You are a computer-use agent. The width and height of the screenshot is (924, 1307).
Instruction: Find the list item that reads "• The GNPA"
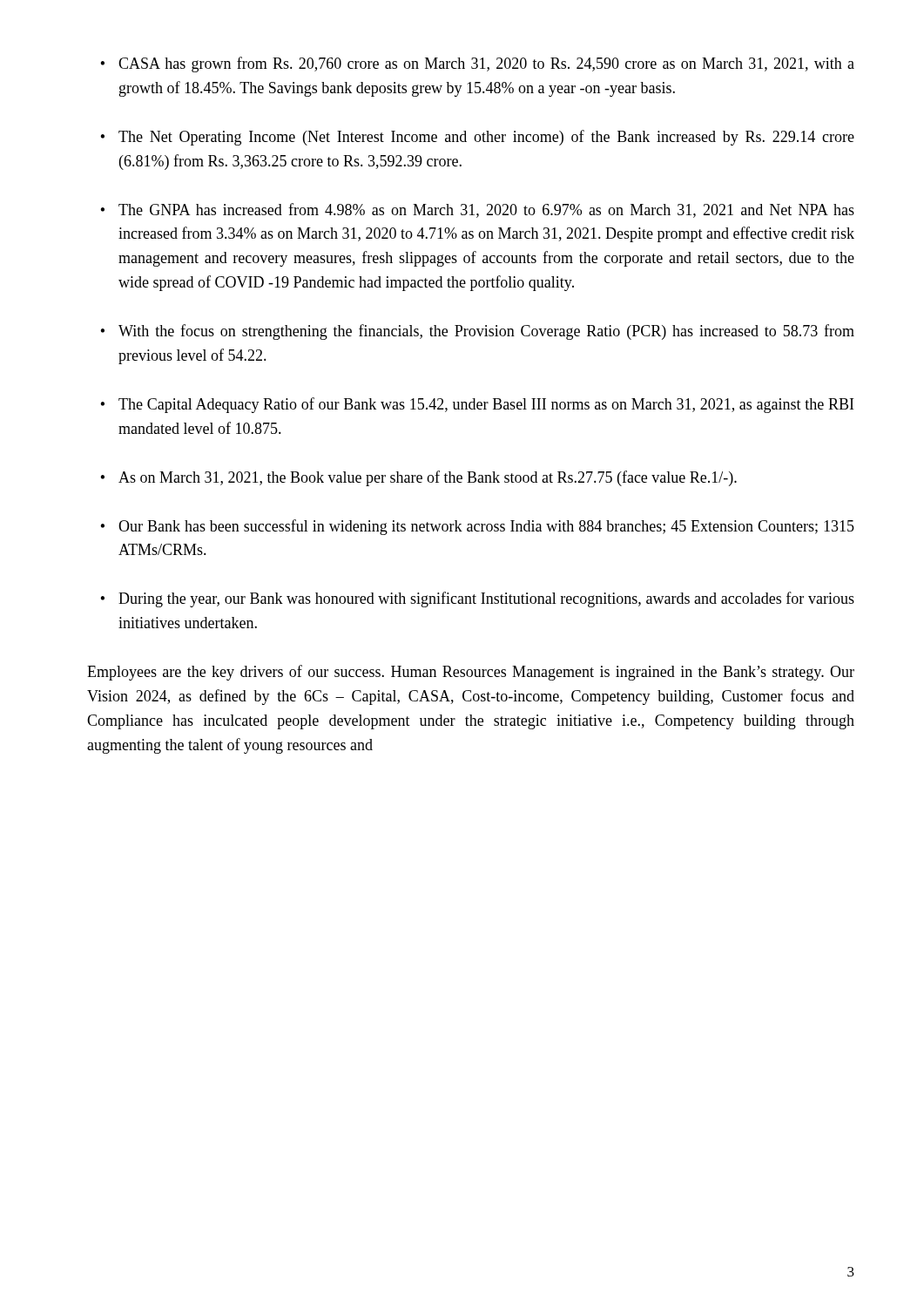471,247
